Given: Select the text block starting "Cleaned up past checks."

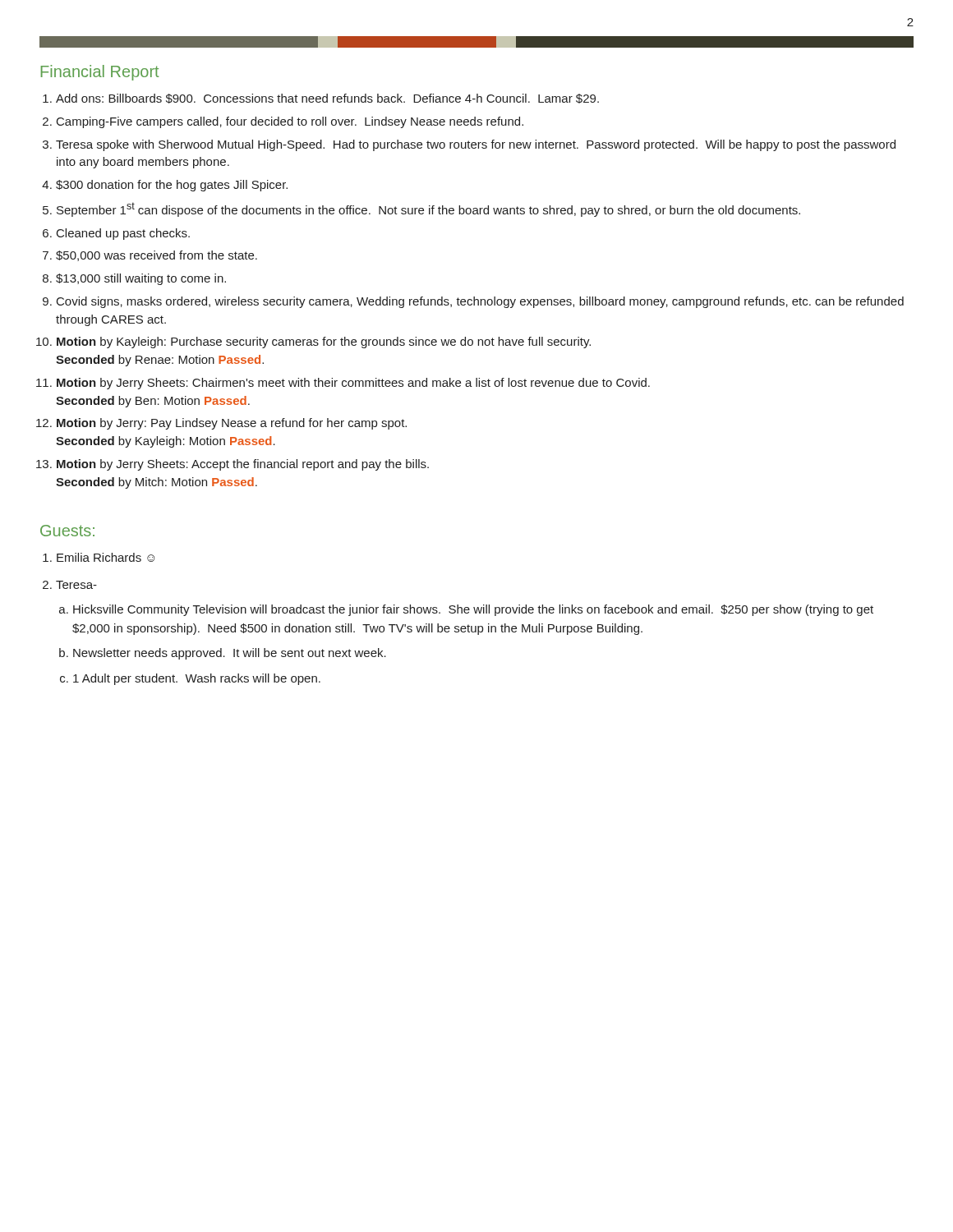Looking at the screenshot, I should 123,232.
